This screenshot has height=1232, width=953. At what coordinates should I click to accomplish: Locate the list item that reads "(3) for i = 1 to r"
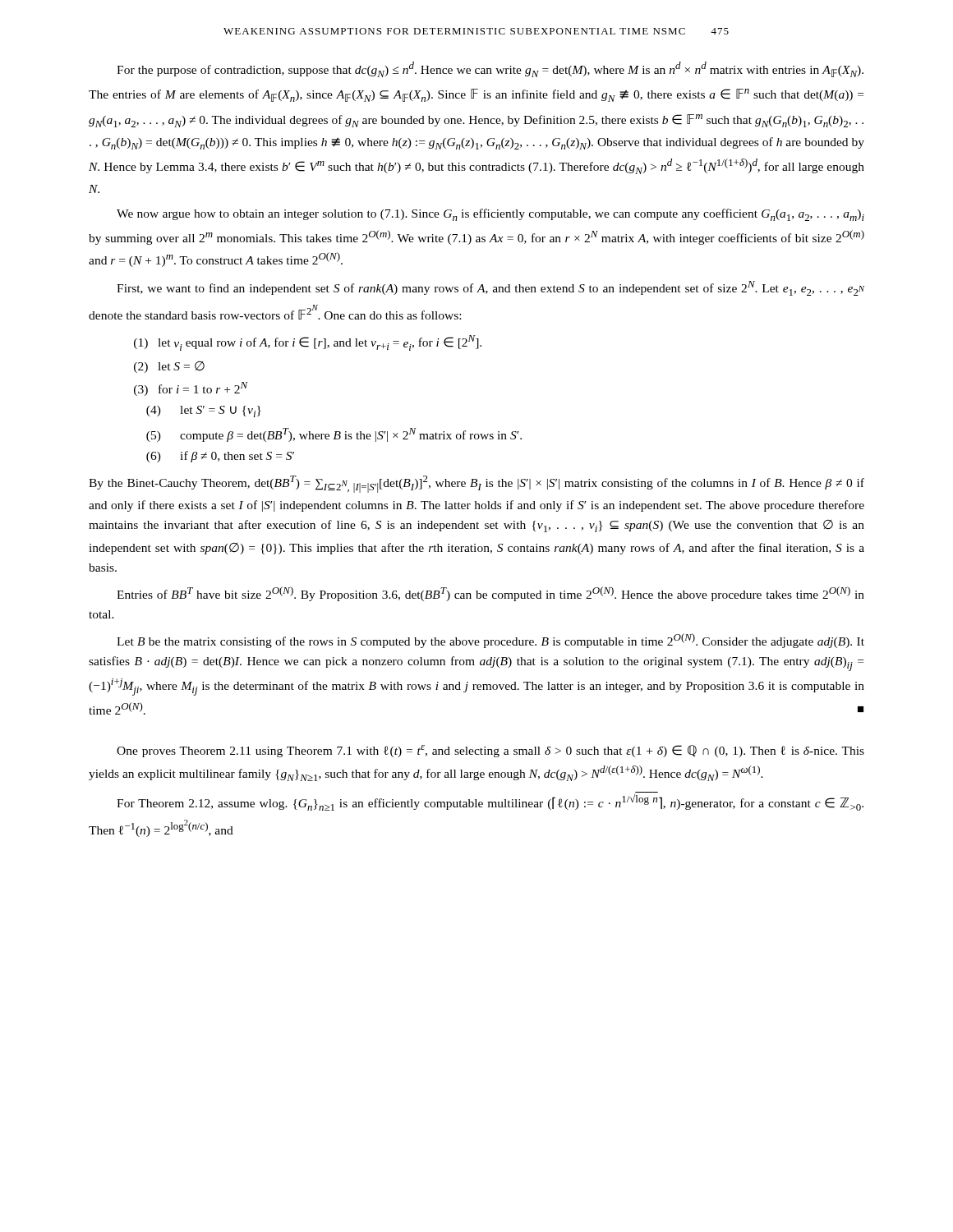(190, 387)
